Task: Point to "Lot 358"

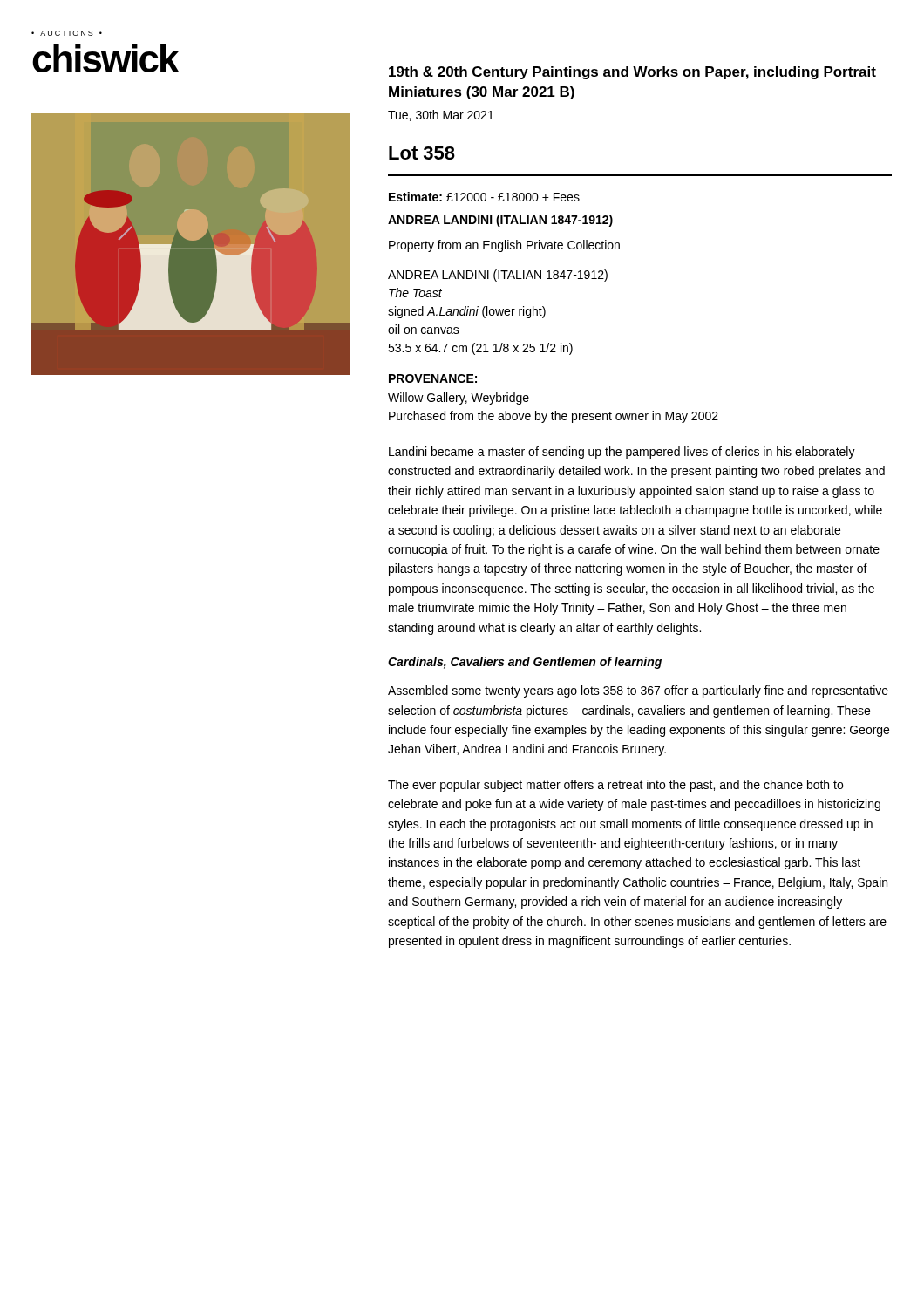Action: (x=421, y=153)
